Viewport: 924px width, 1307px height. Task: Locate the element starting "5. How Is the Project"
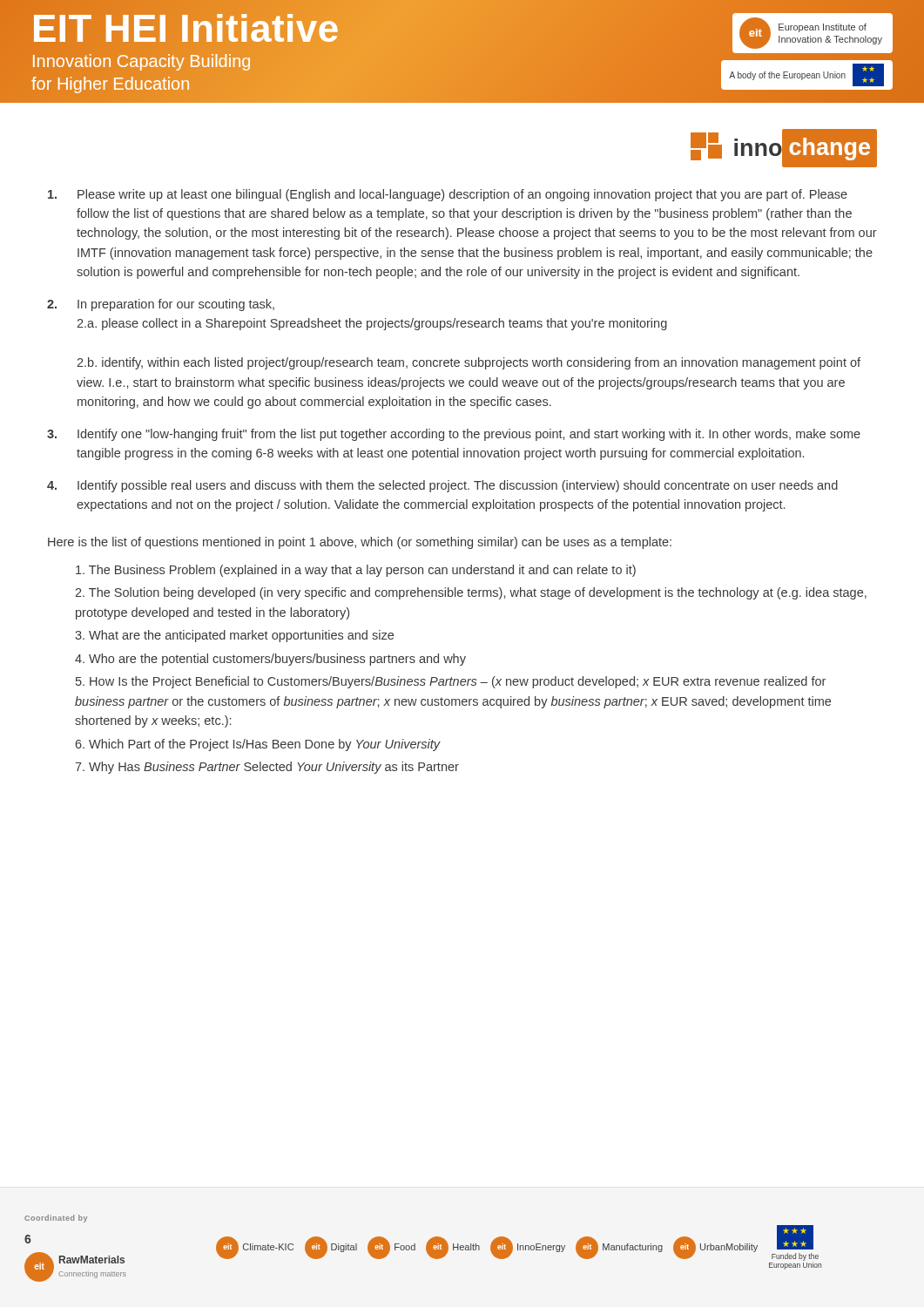[453, 701]
